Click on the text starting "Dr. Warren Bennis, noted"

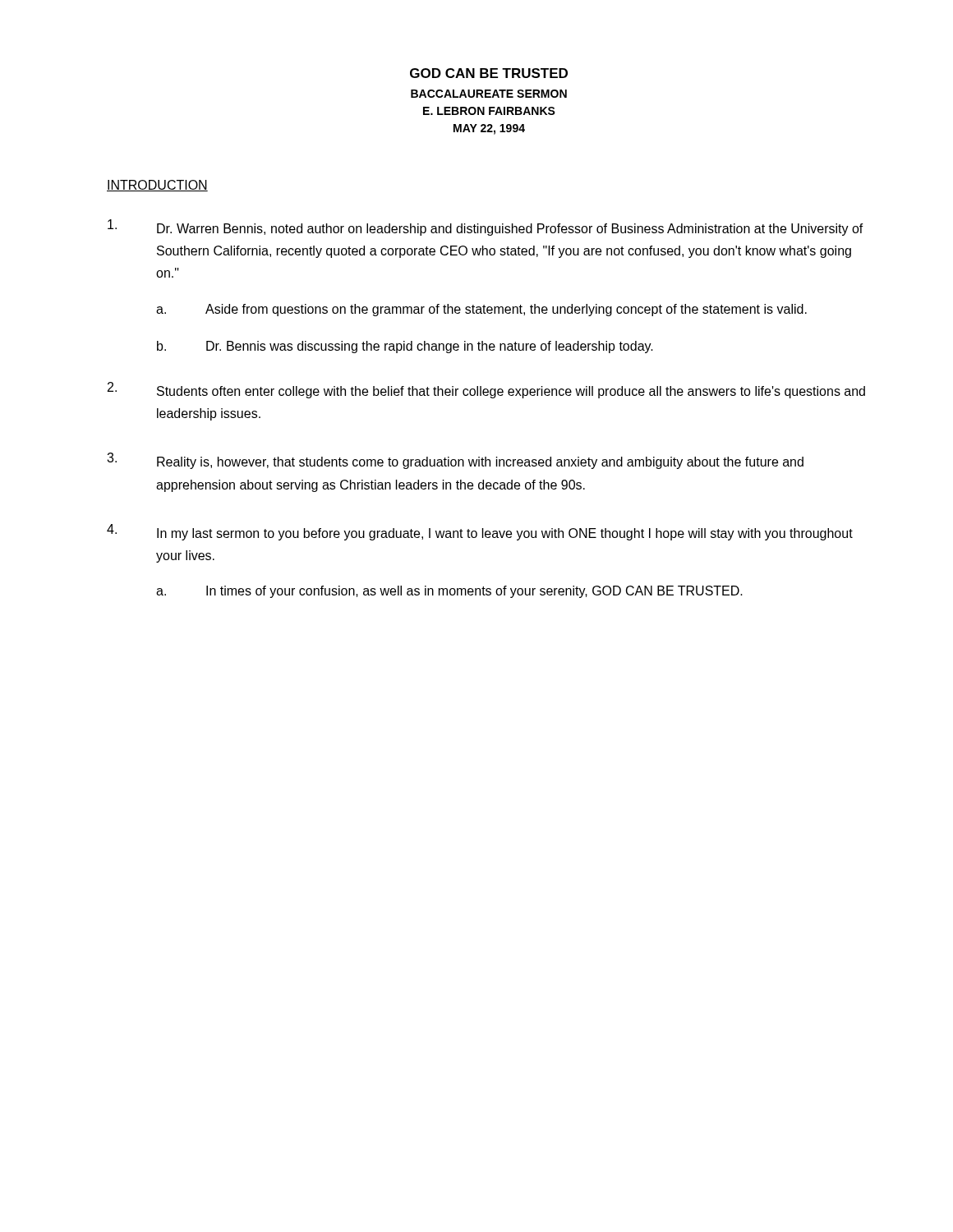489,295
